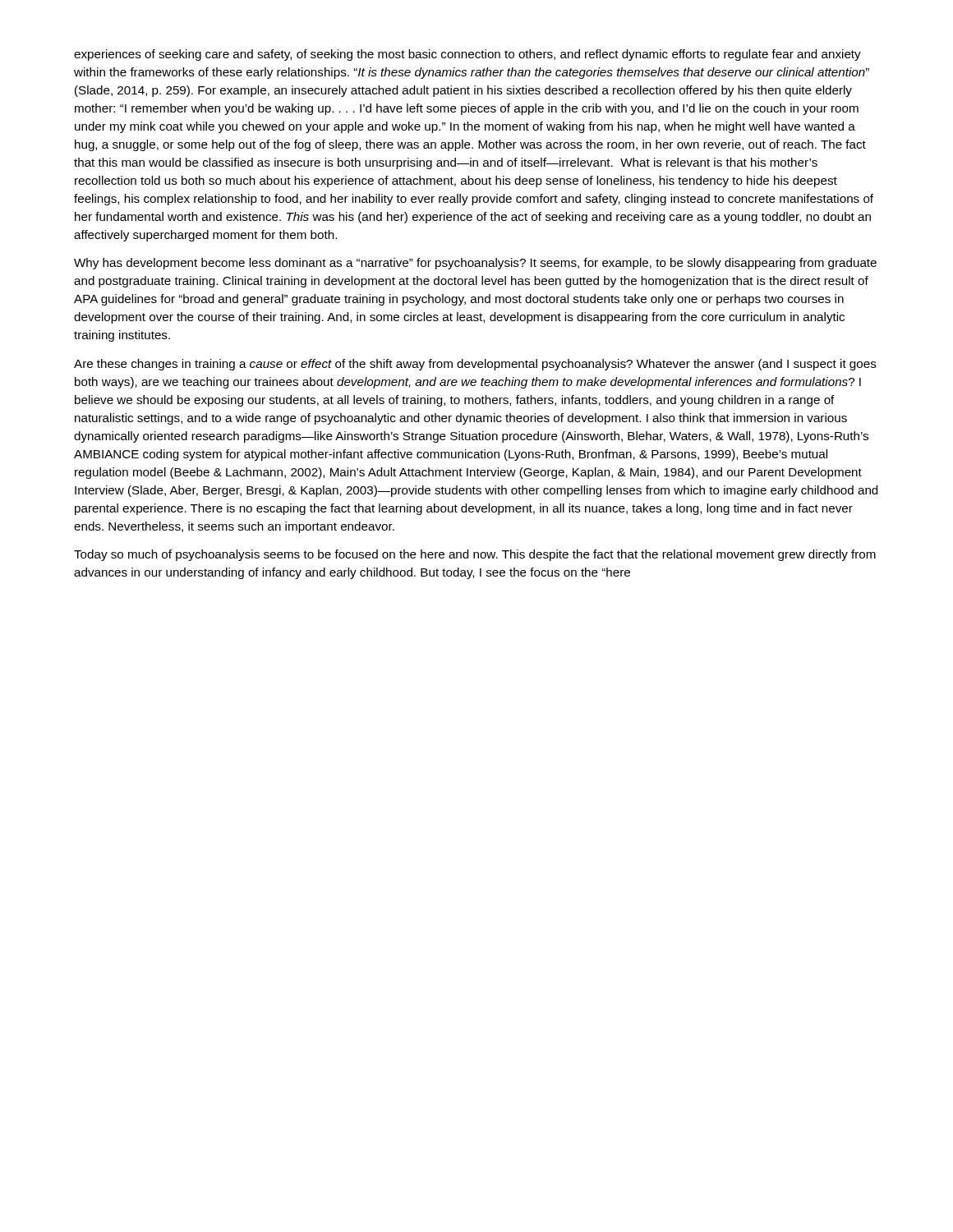Navigate to the passage starting "Are these changes in training"

(x=476, y=445)
